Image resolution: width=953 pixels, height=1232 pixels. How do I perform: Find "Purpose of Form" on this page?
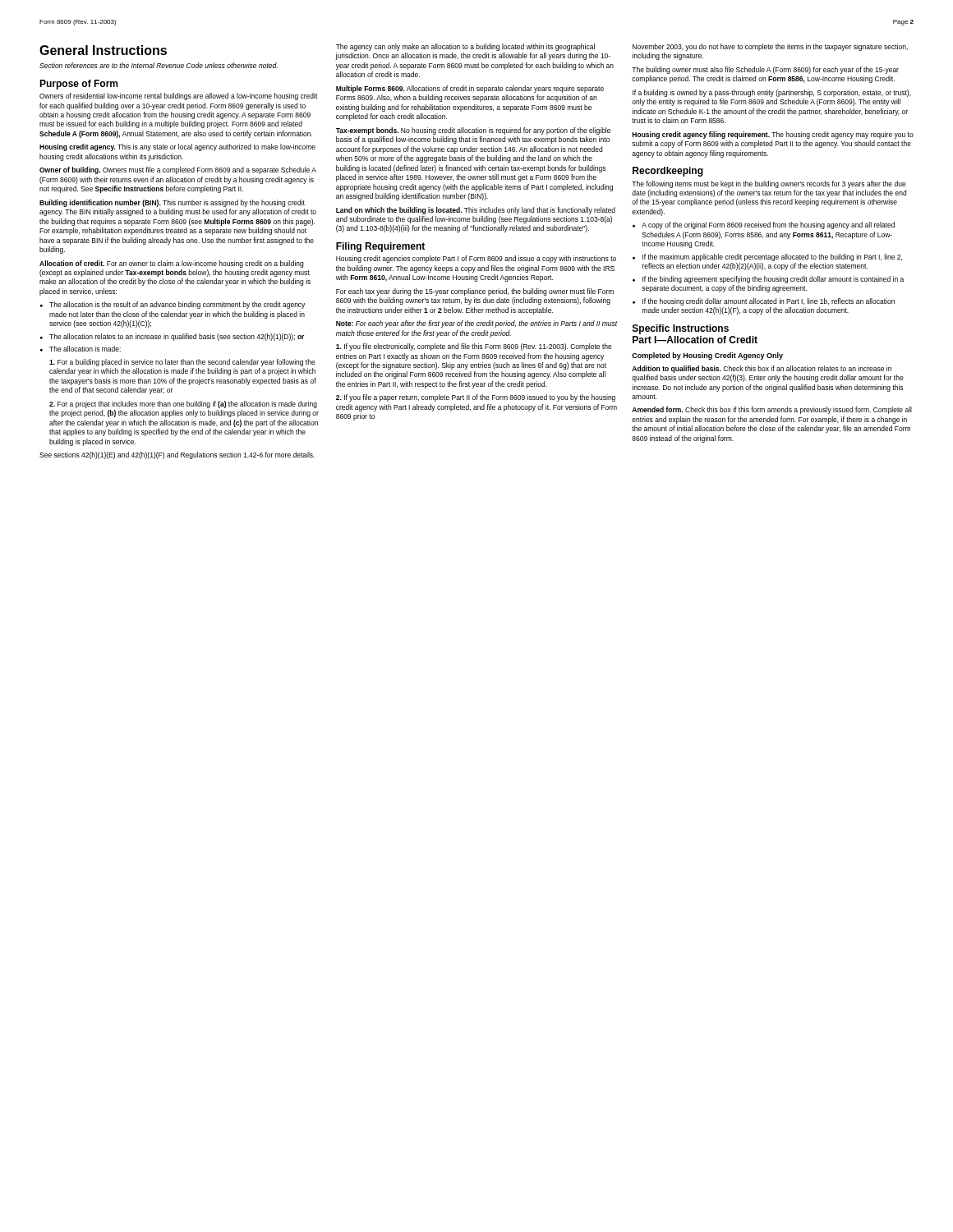pyautogui.click(x=79, y=83)
